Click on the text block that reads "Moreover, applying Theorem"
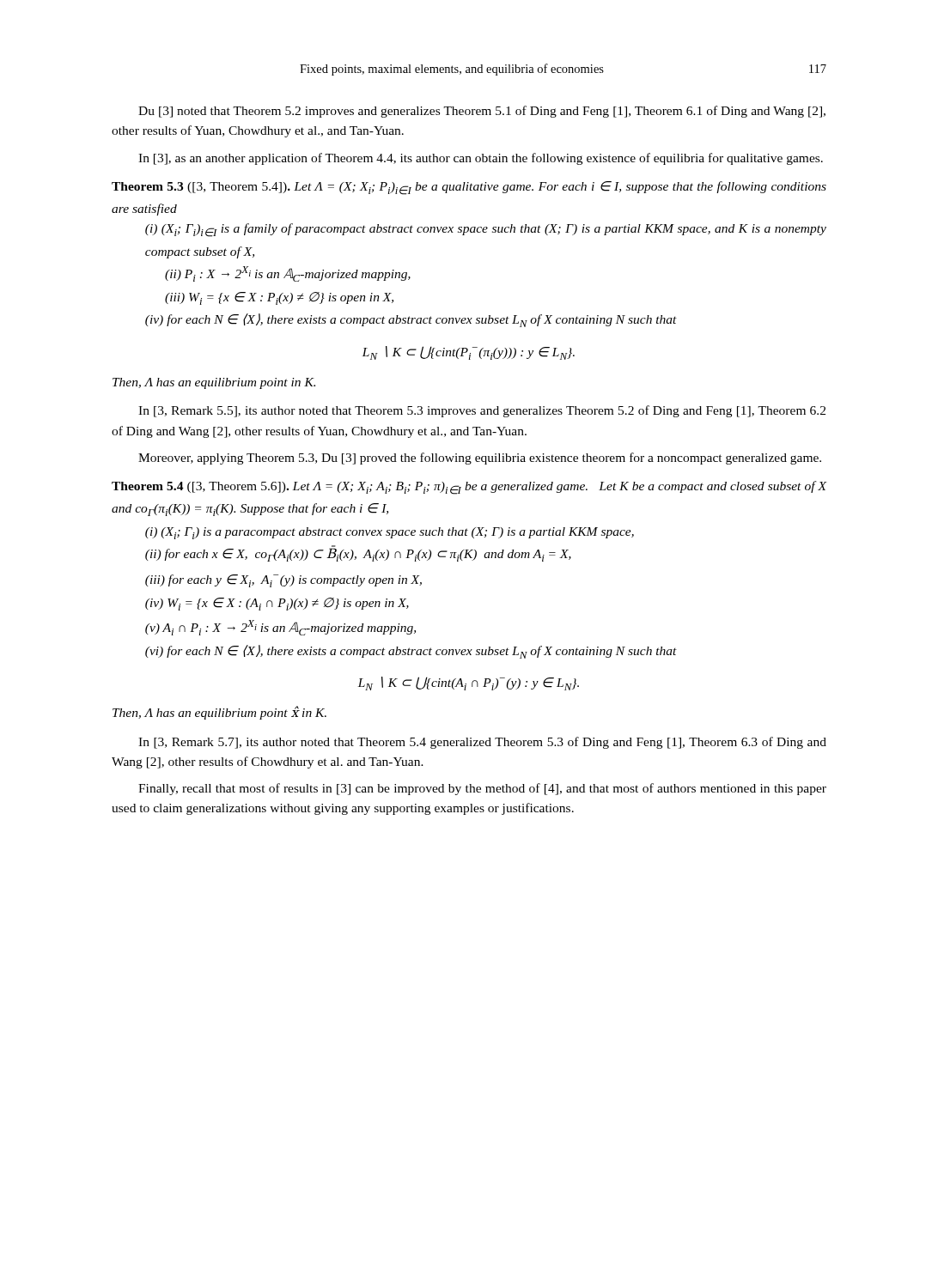Viewport: 938px width, 1288px height. coord(469,457)
